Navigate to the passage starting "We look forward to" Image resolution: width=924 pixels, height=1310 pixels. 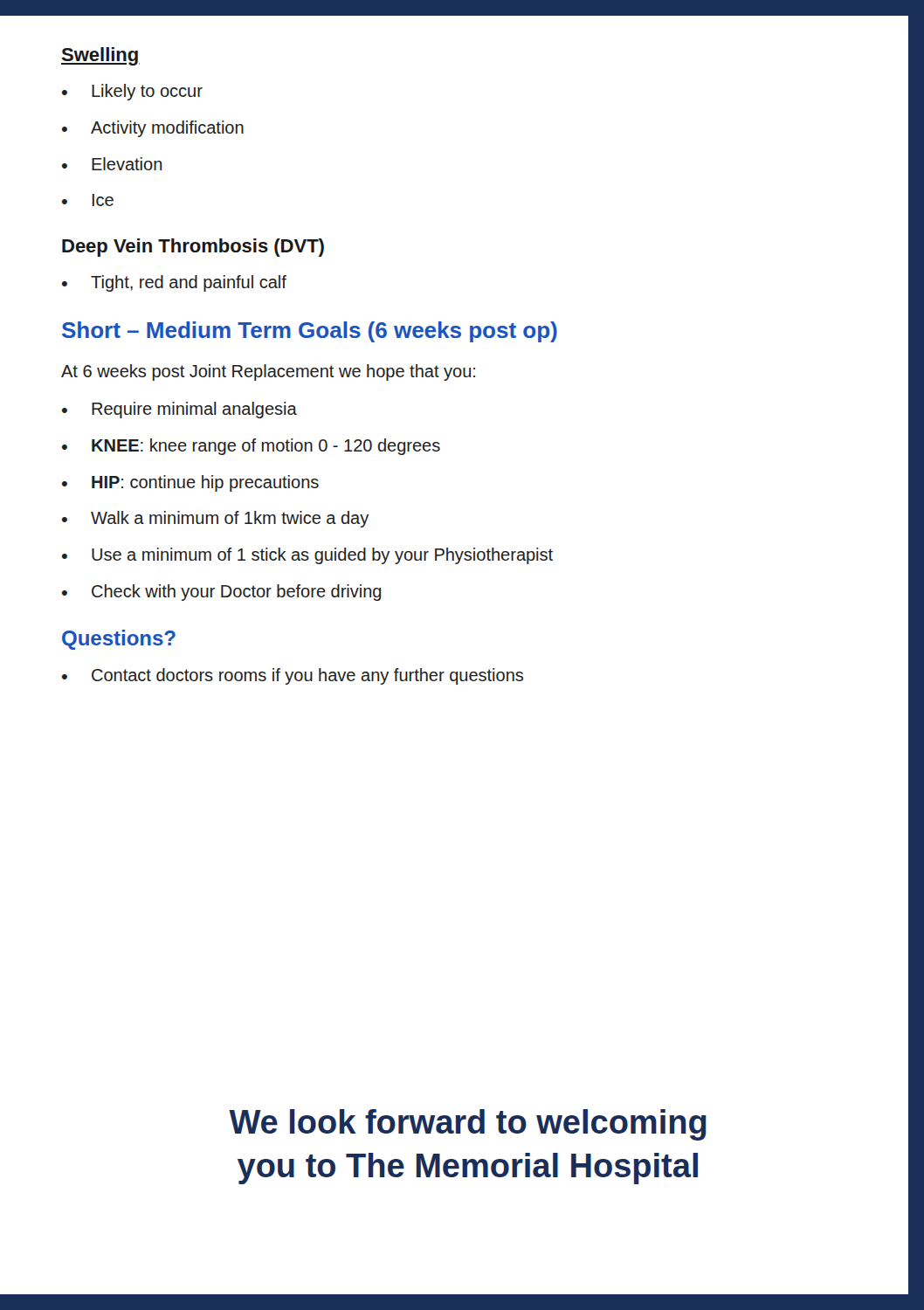pos(469,1145)
